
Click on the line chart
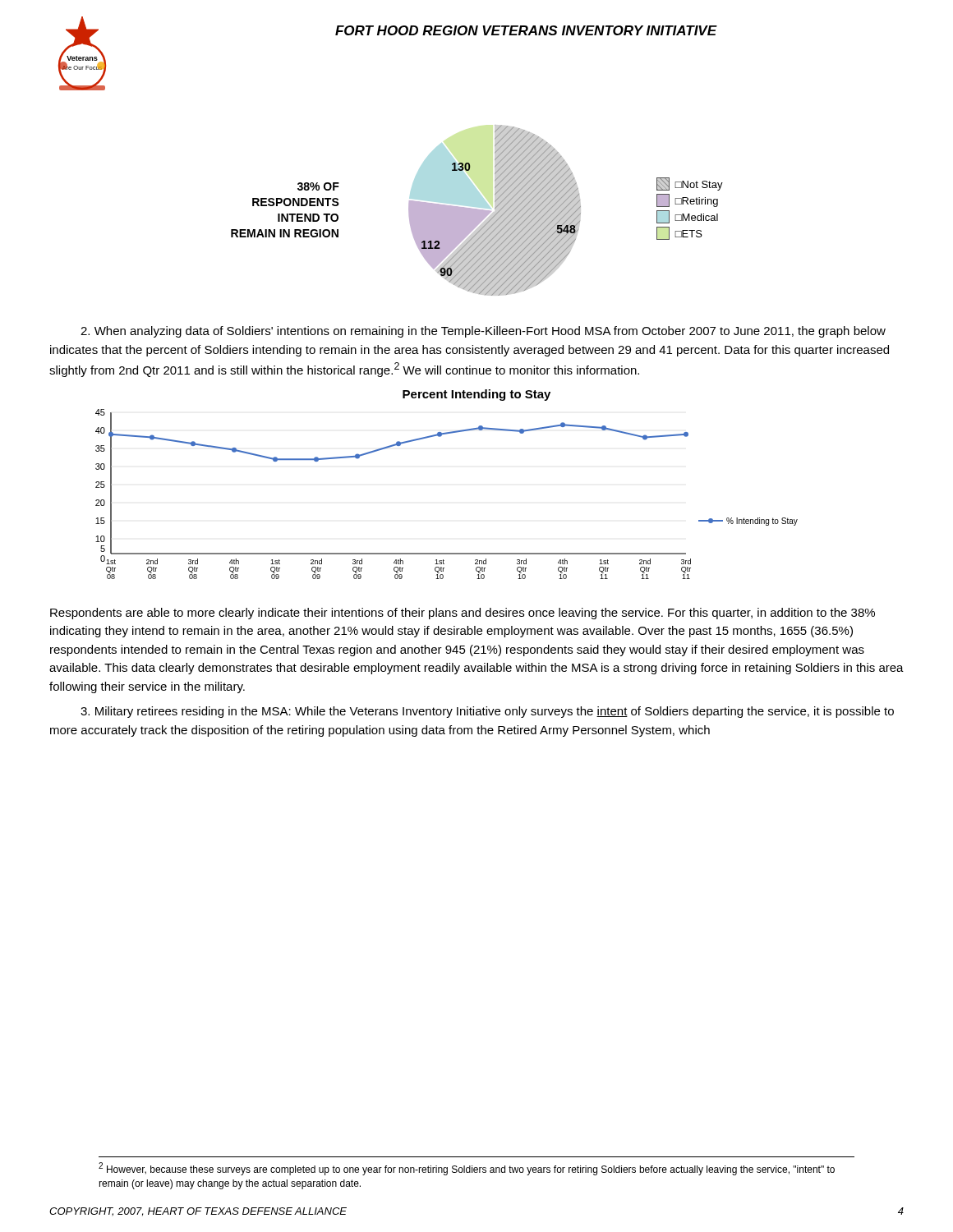[x=476, y=499]
